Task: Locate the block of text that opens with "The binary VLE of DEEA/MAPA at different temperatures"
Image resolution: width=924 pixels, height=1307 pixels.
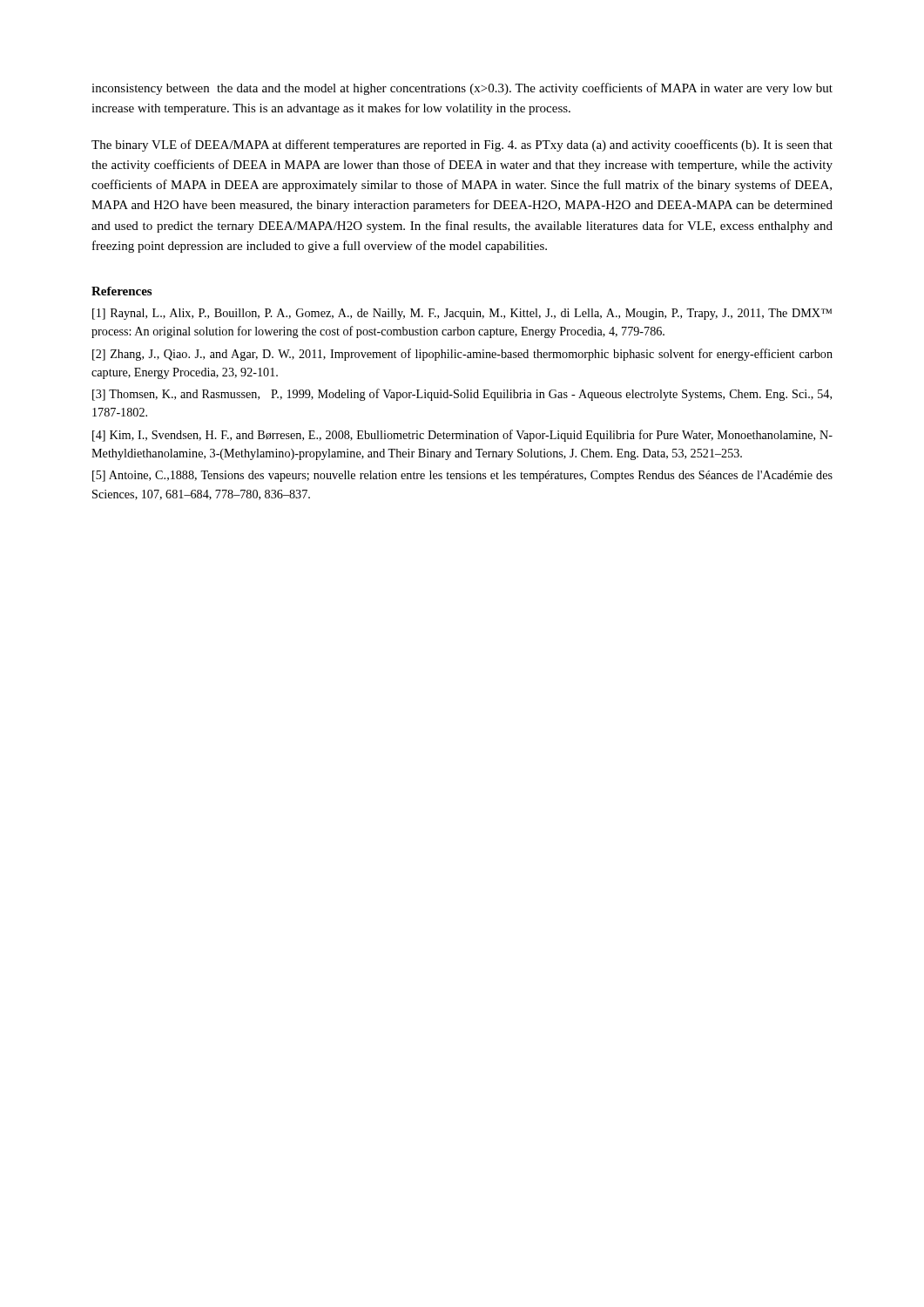Action: click(462, 195)
